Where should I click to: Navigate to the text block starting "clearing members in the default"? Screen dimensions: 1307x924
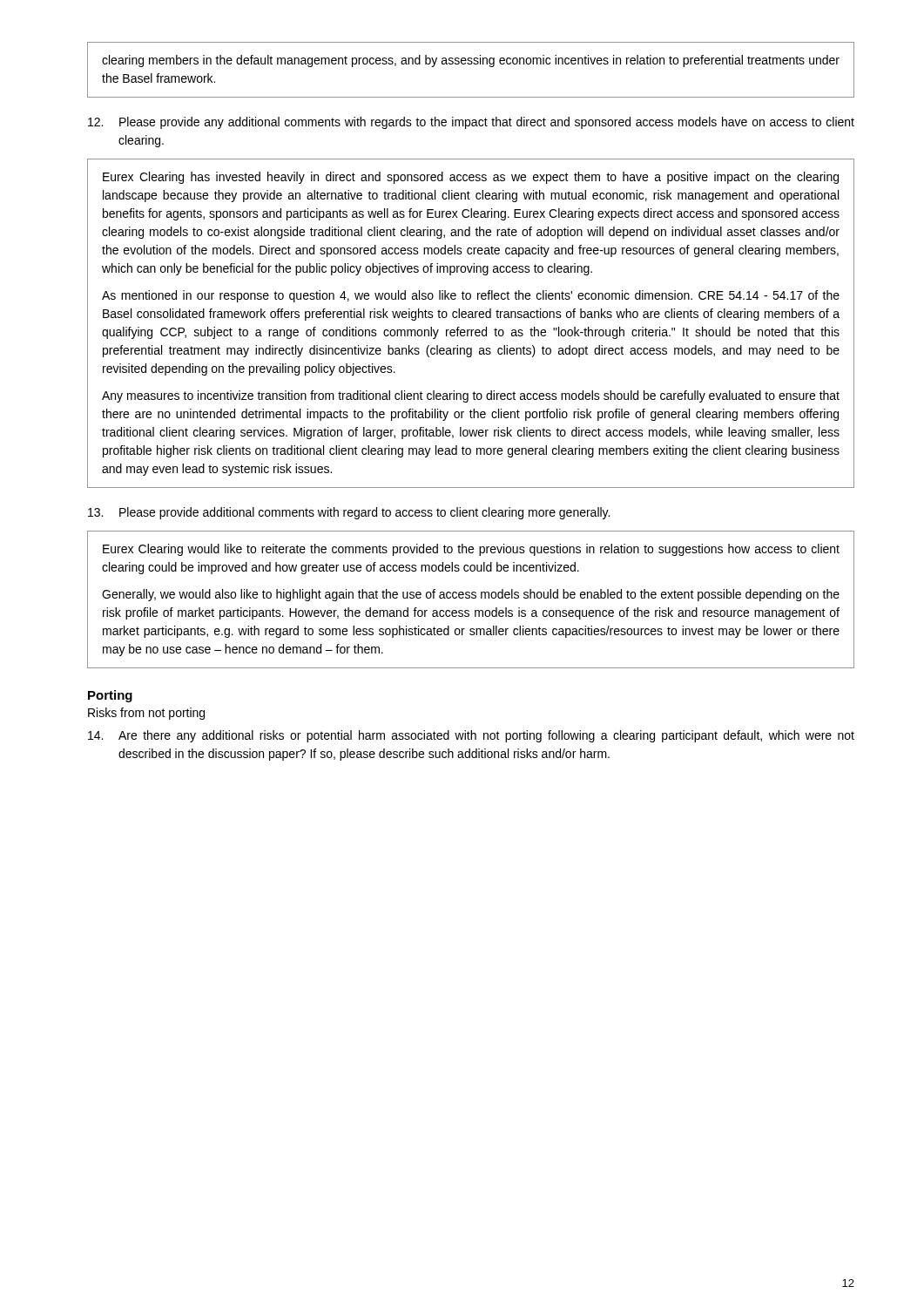click(471, 70)
